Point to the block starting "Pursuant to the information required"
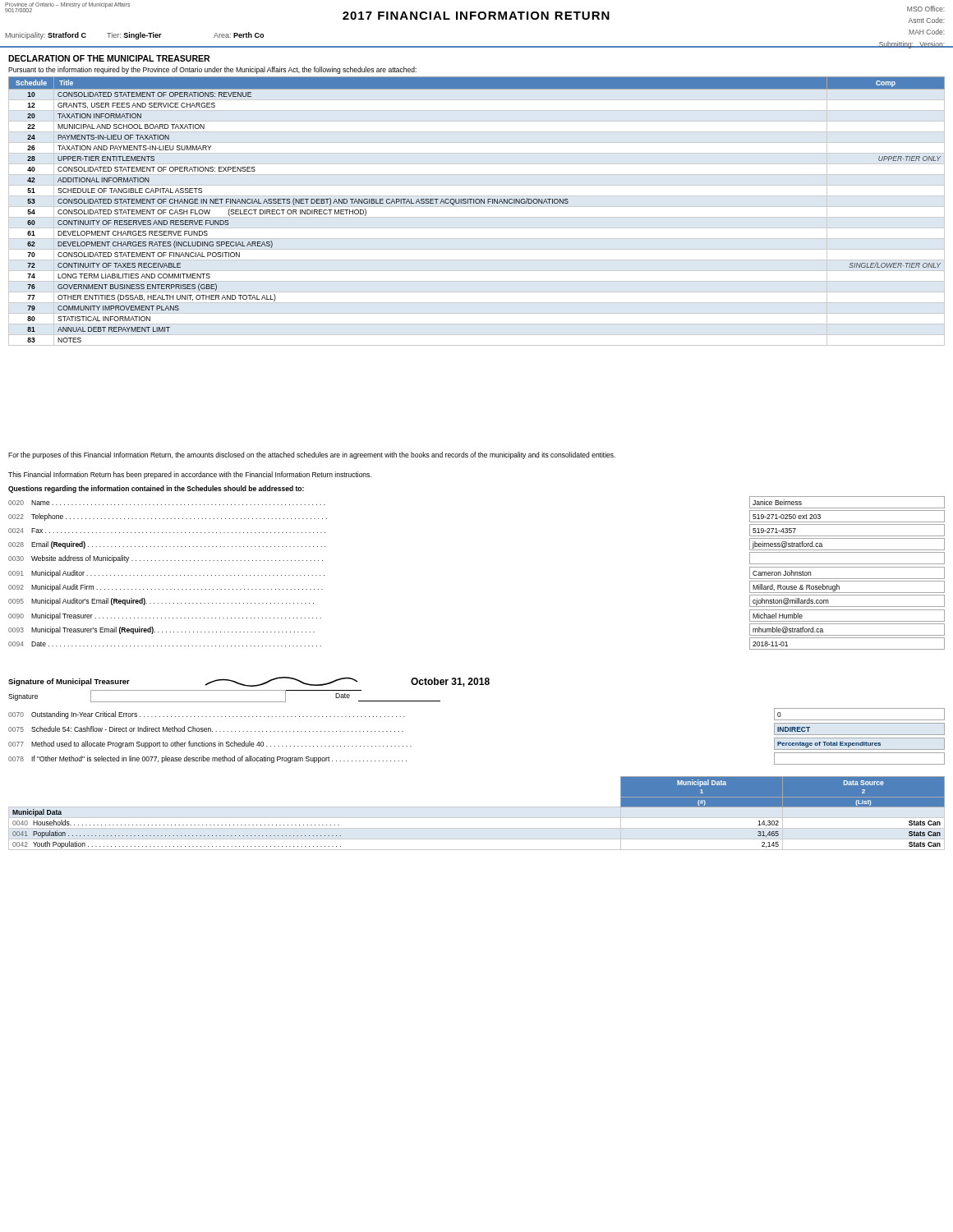Screen dimensions: 1232x953 (213, 70)
